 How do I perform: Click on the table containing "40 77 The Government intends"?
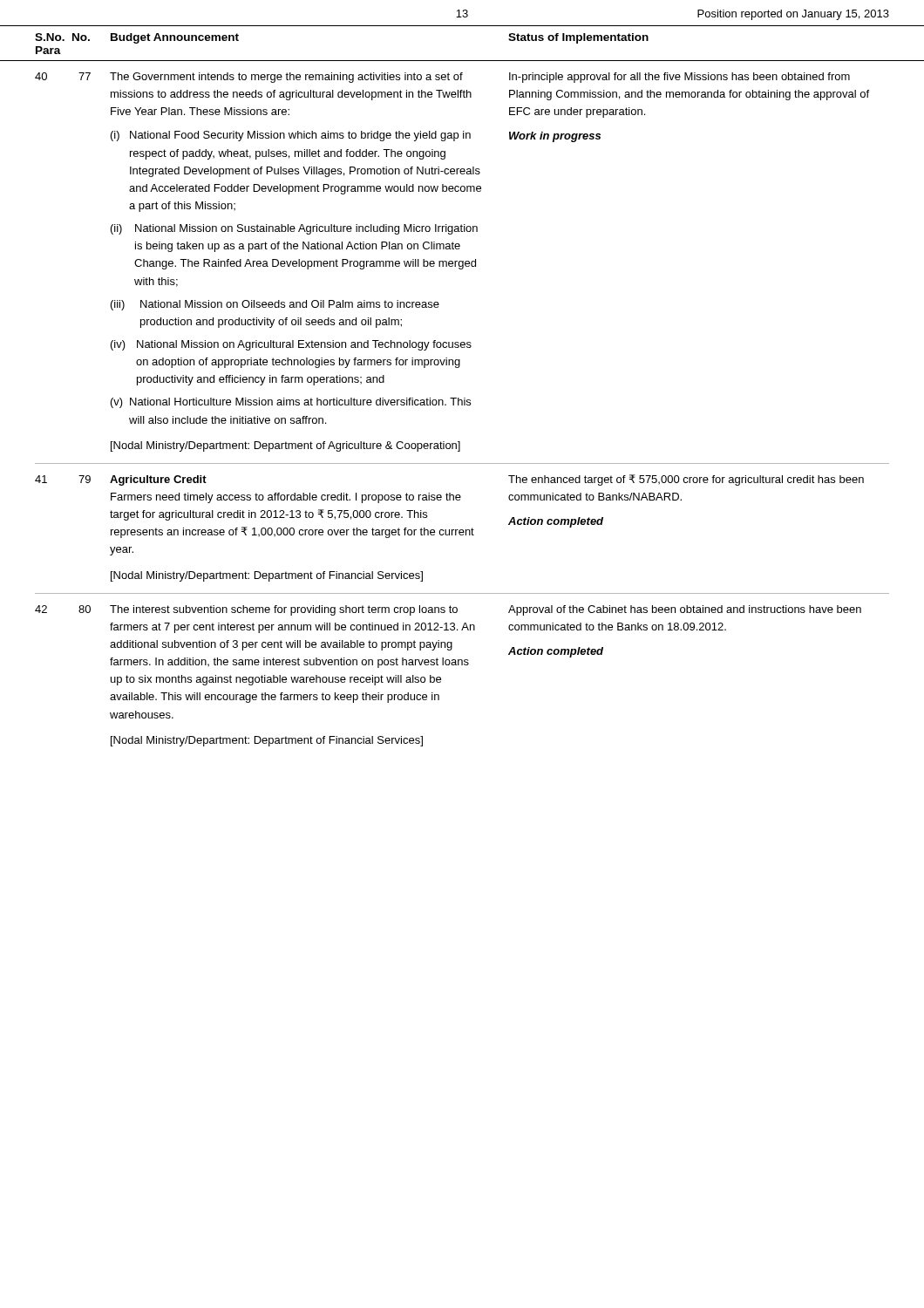462,405
